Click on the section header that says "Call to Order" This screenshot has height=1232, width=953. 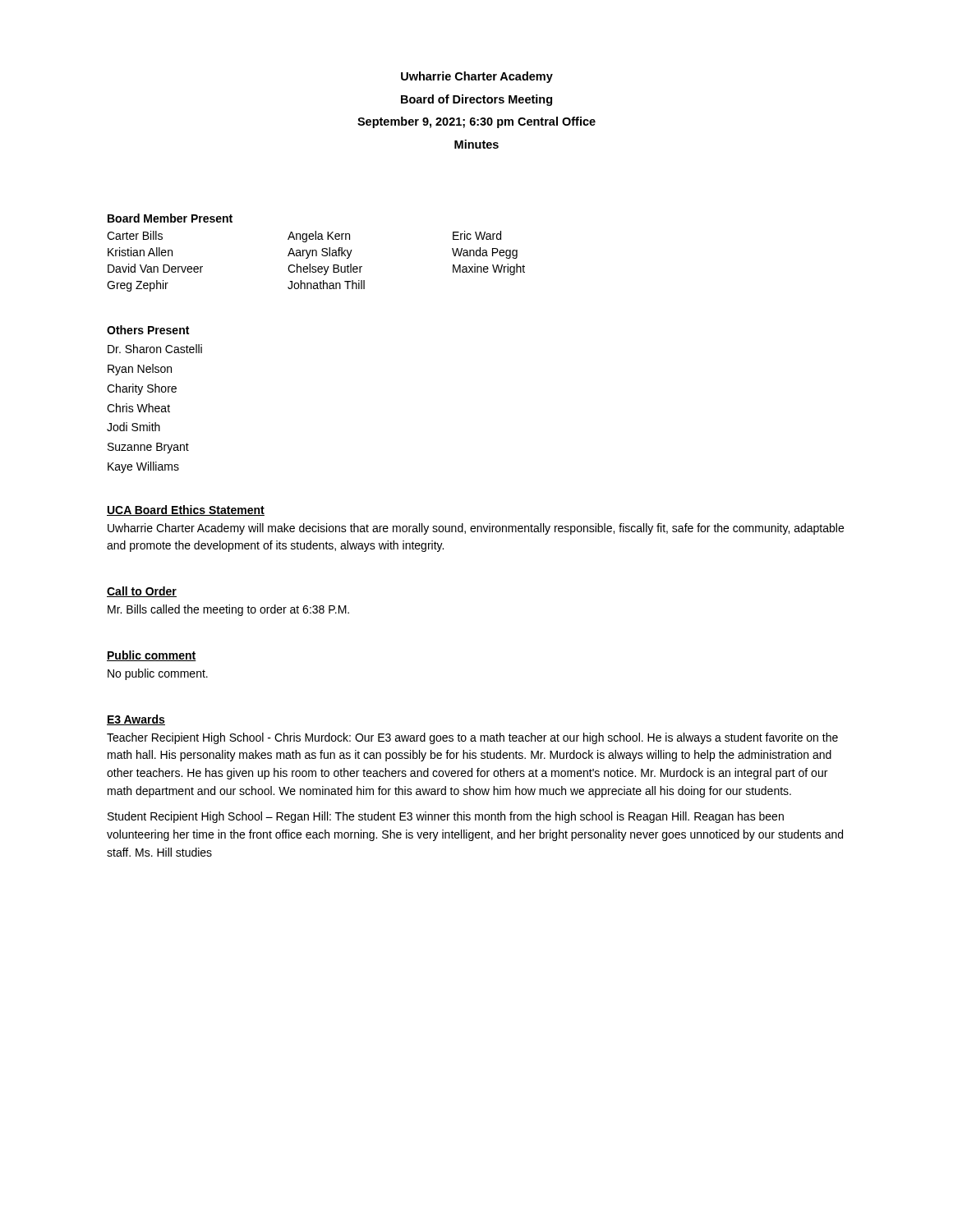[142, 591]
